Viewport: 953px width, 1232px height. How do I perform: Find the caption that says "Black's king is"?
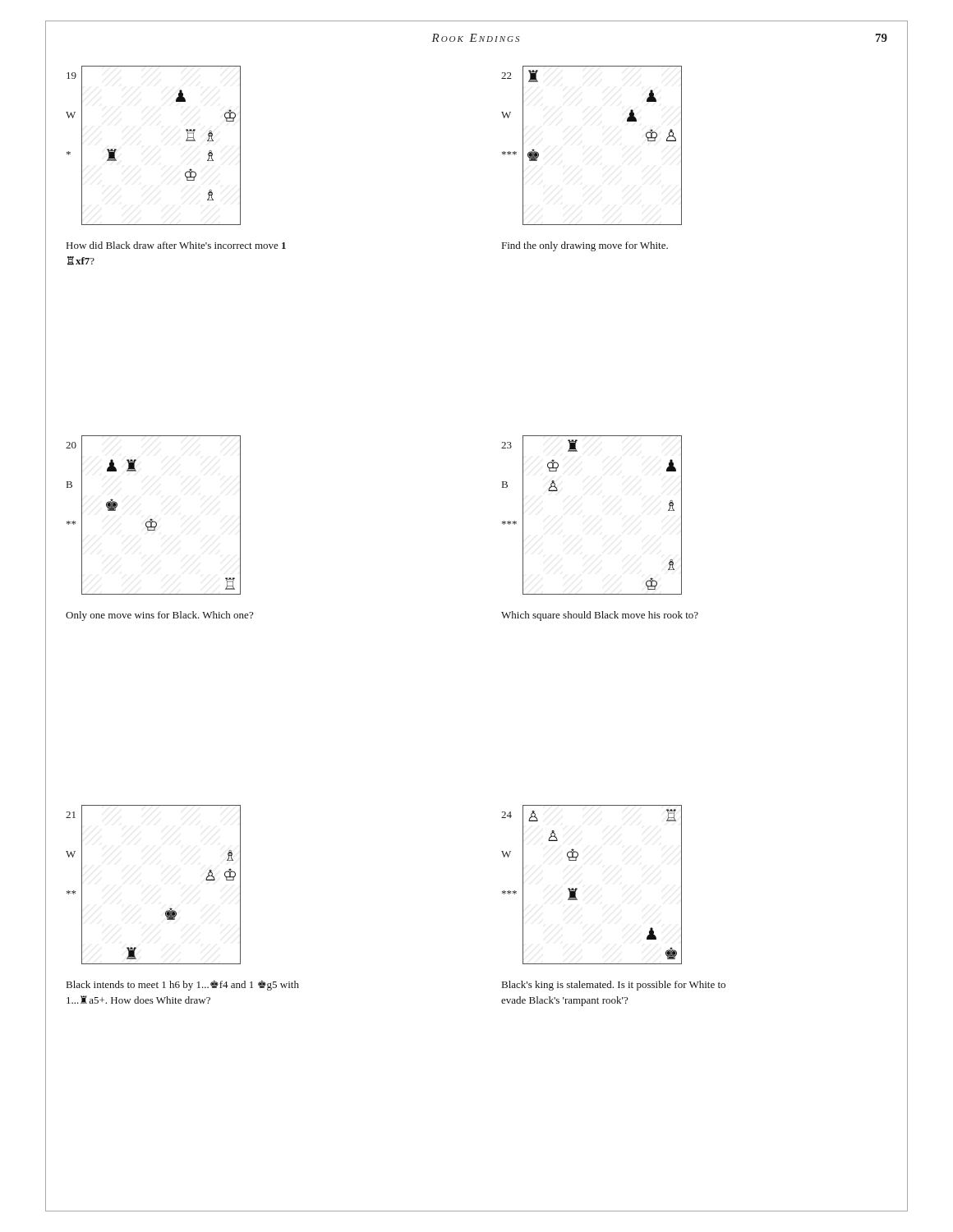coord(614,992)
